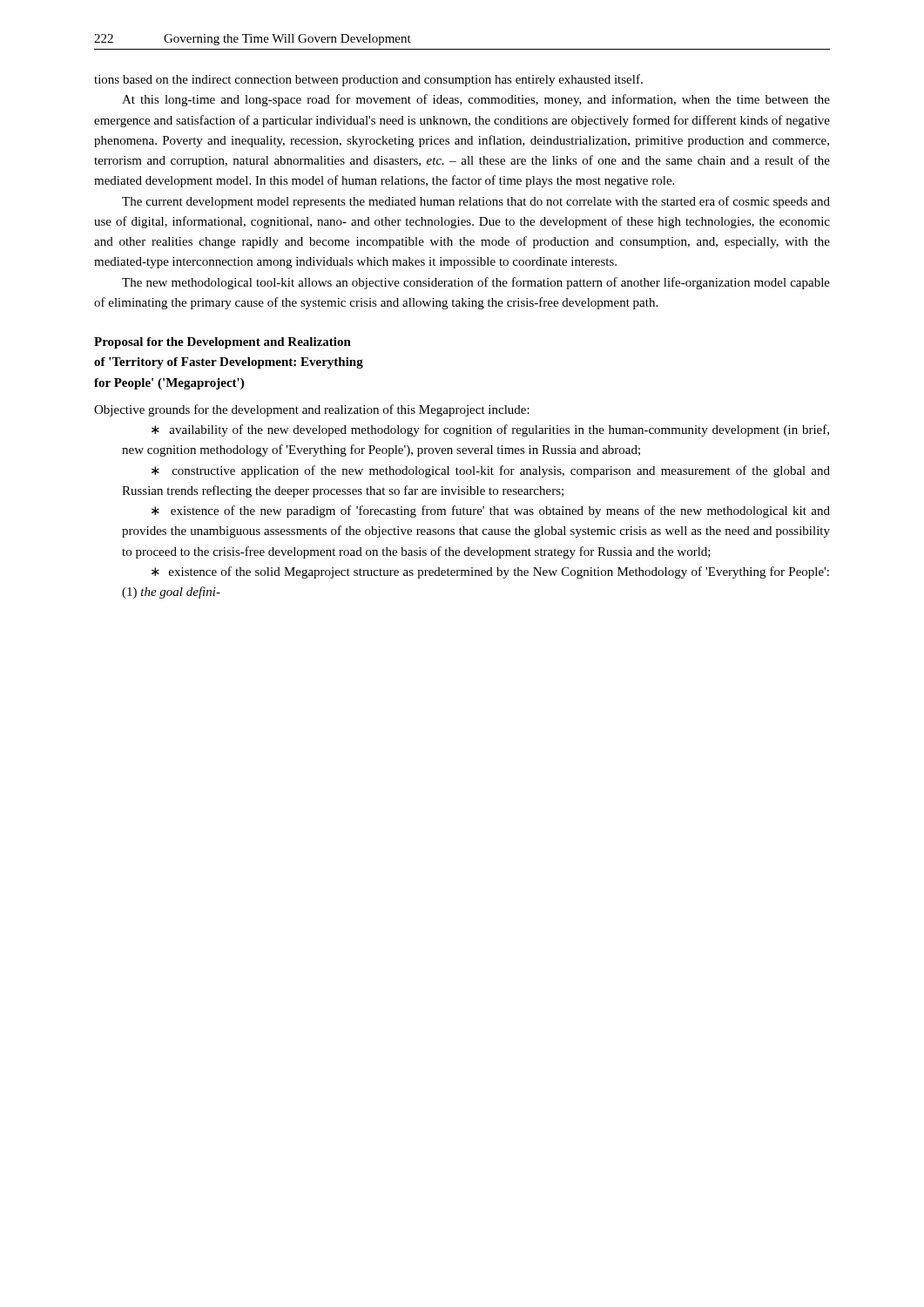Select the block starting "∗ existence of the solid"
Image resolution: width=924 pixels, height=1307 pixels.
[476, 582]
